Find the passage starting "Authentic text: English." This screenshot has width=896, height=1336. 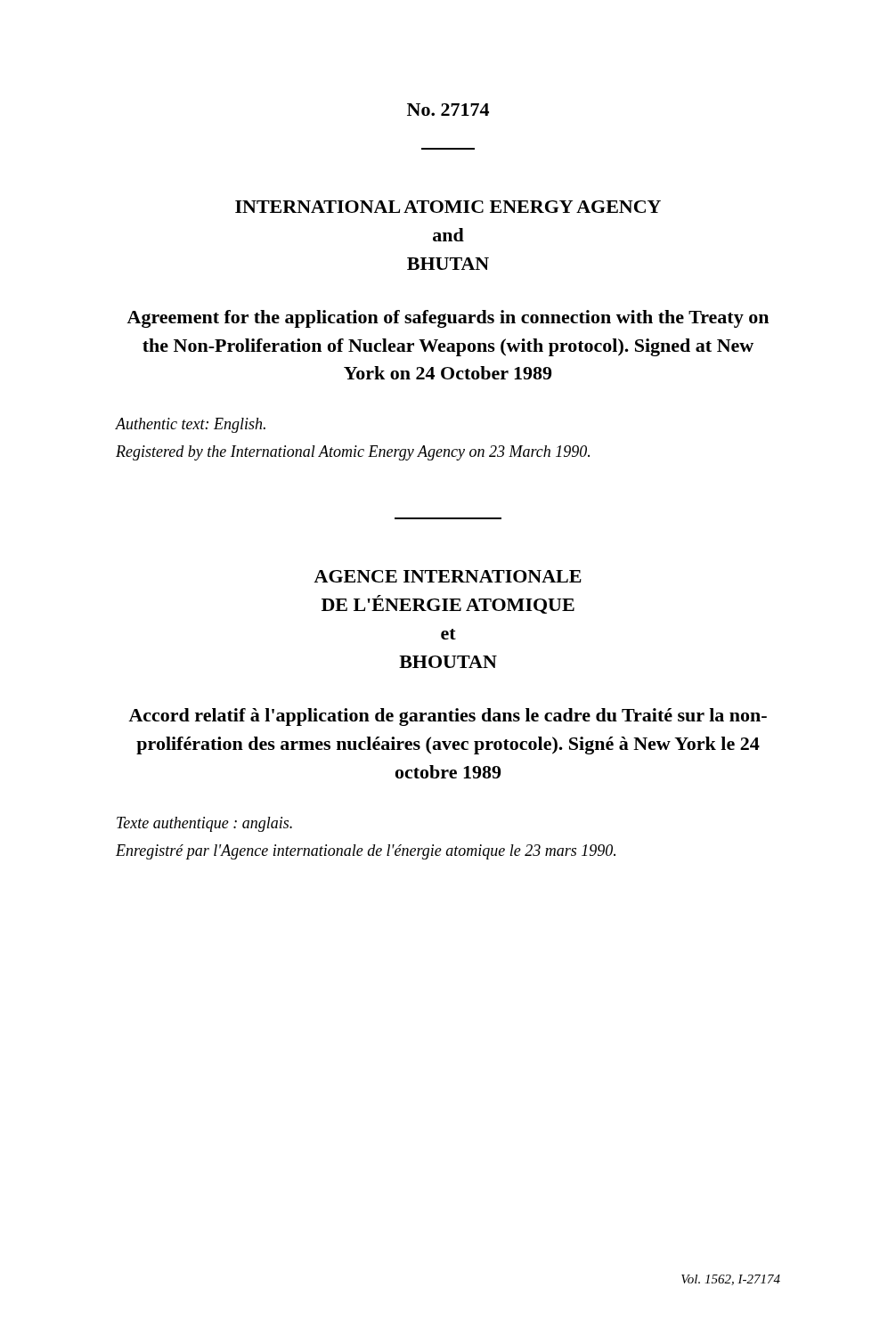tap(191, 424)
